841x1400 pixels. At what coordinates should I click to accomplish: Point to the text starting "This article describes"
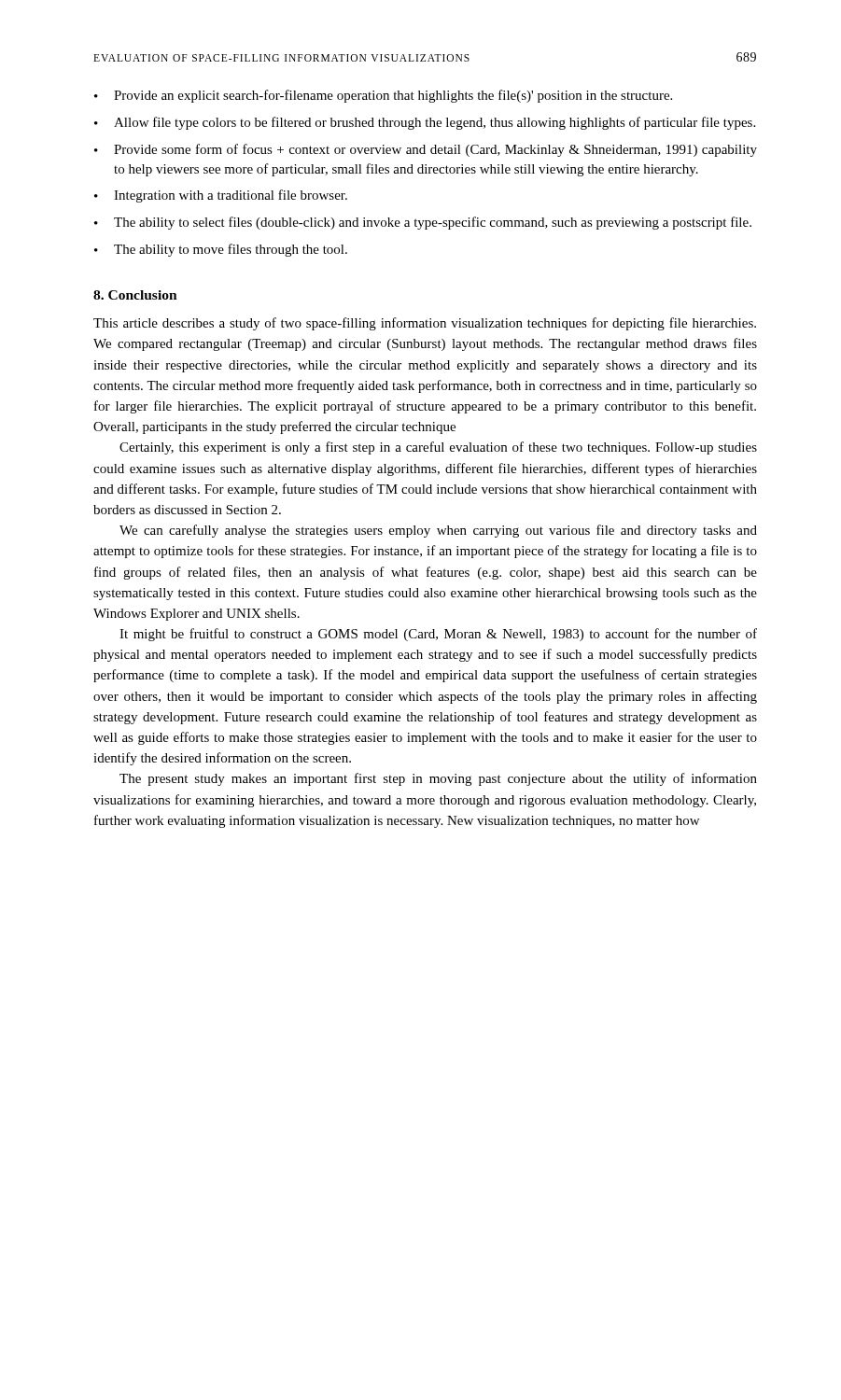[425, 375]
